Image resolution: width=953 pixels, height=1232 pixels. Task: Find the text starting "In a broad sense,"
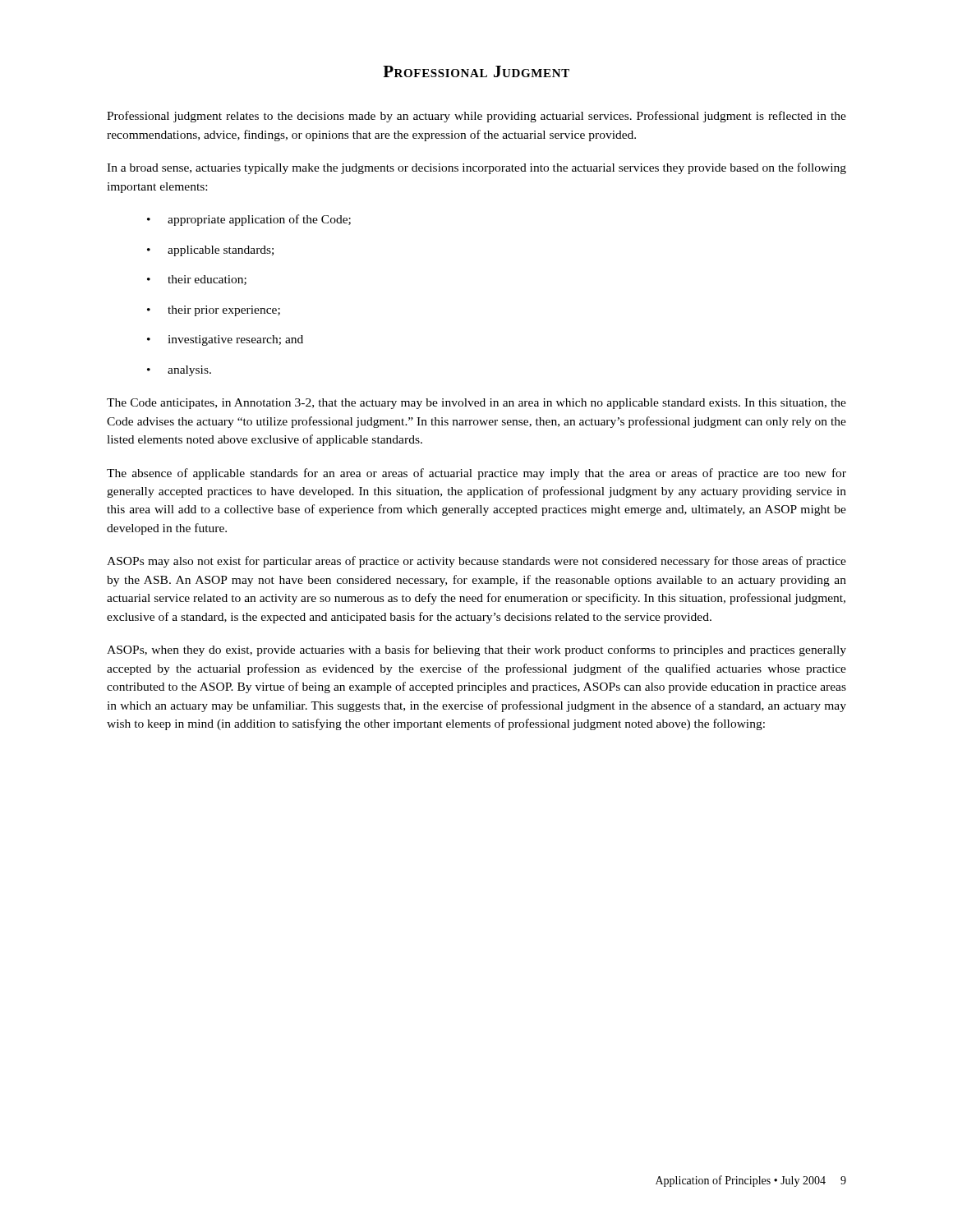click(476, 177)
